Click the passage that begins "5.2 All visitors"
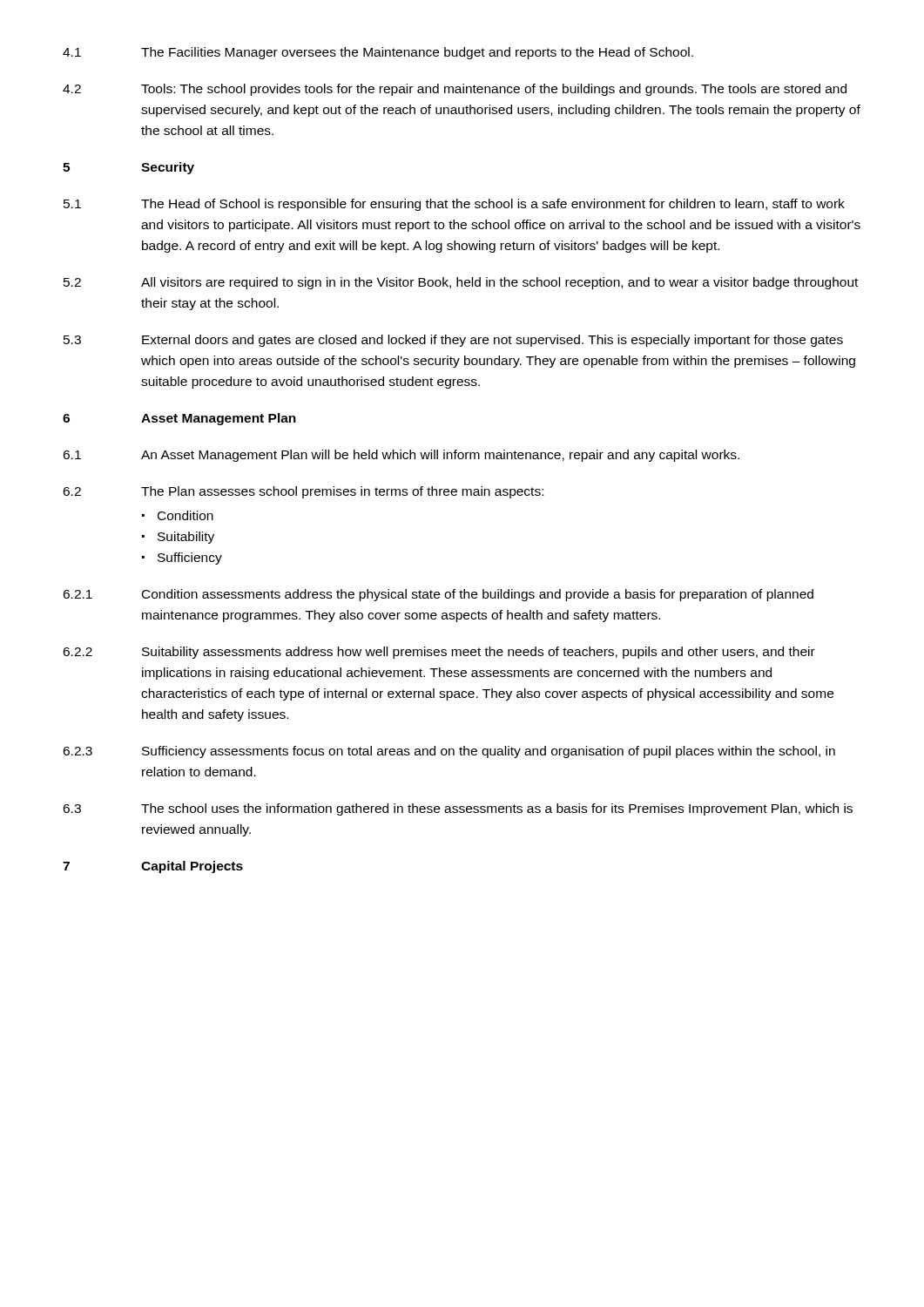924x1307 pixels. (x=462, y=293)
